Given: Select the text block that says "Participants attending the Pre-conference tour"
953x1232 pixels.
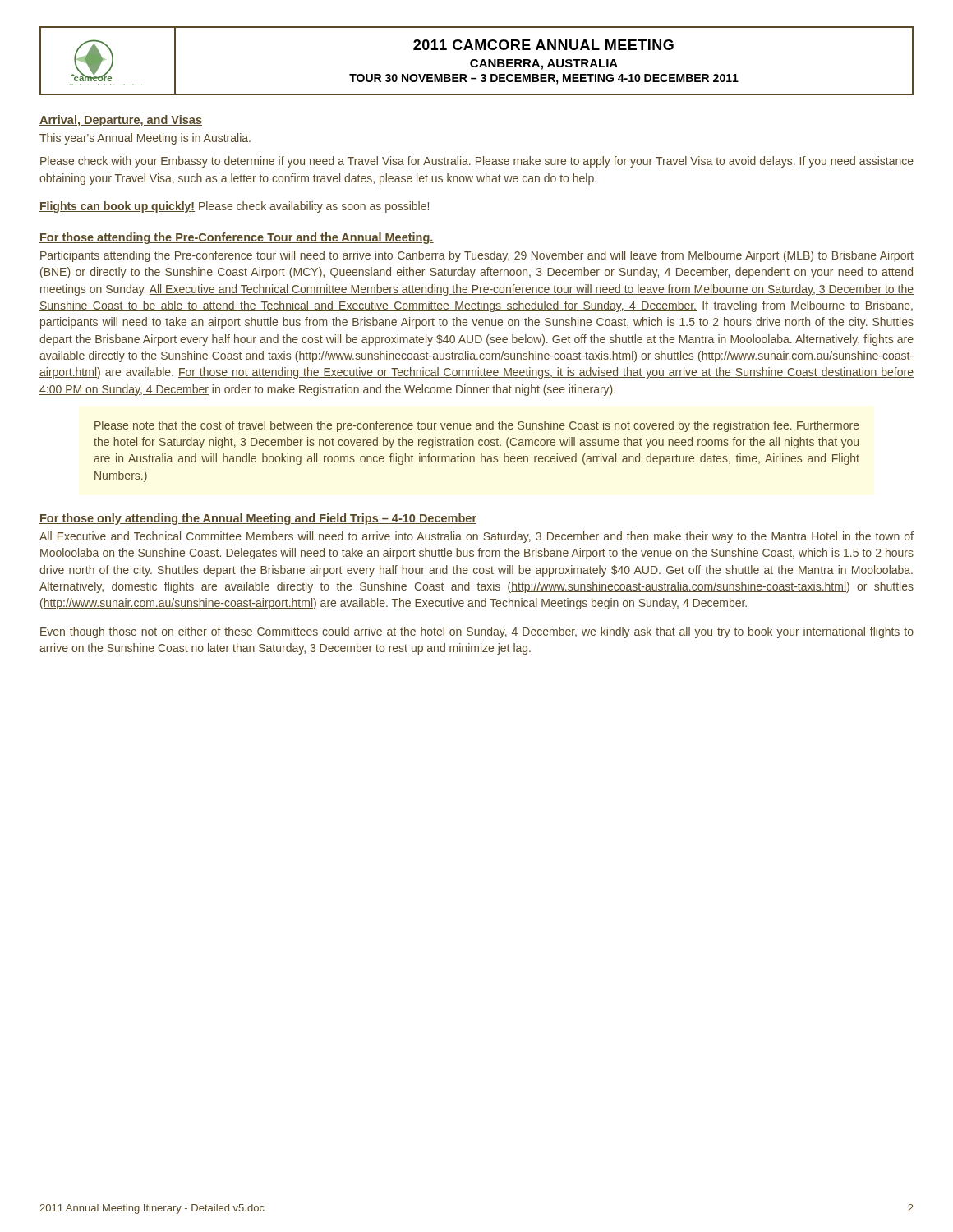Looking at the screenshot, I should point(476,322).
